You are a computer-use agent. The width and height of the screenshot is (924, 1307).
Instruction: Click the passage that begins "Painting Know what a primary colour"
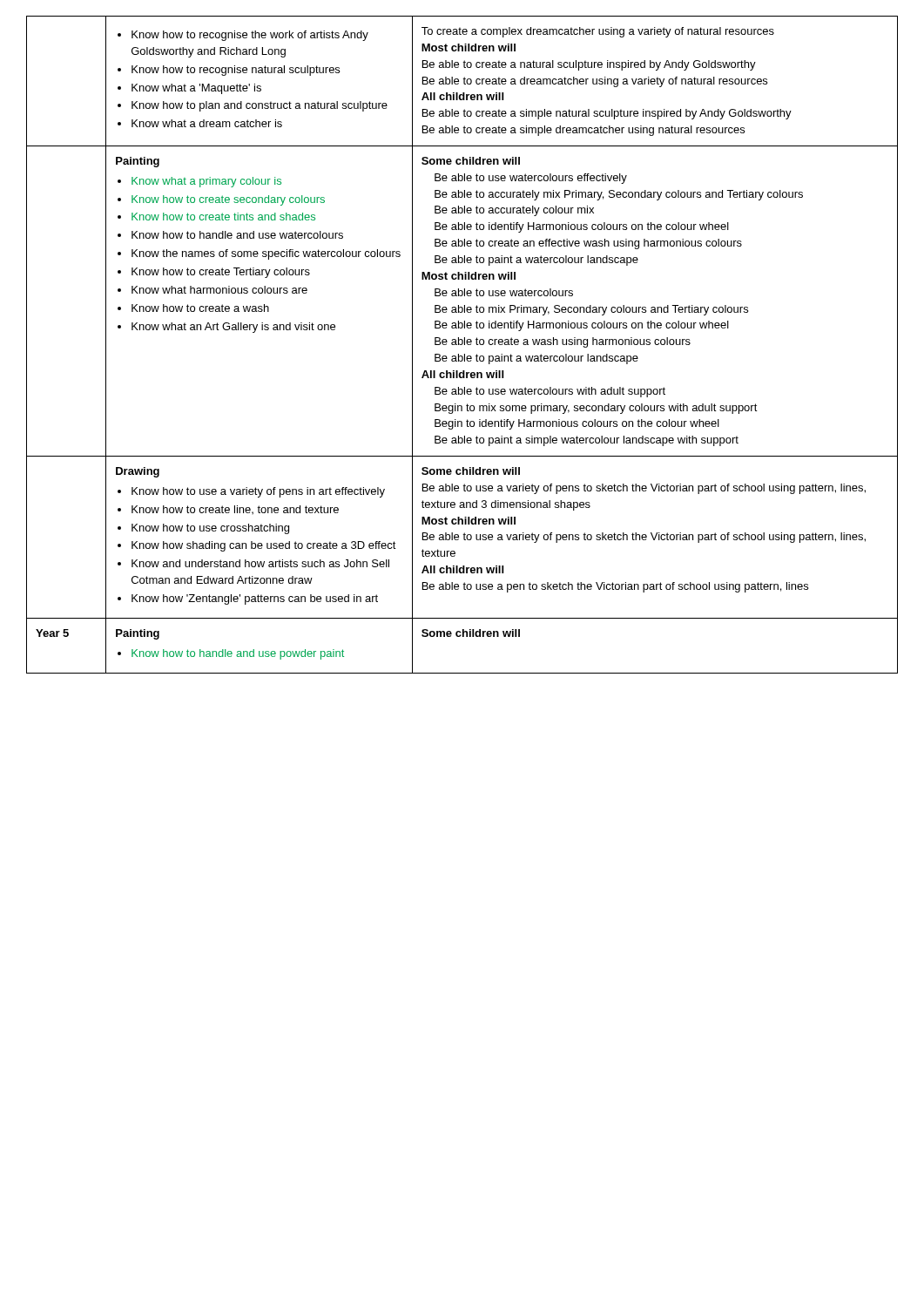click(x=259, y=244)
